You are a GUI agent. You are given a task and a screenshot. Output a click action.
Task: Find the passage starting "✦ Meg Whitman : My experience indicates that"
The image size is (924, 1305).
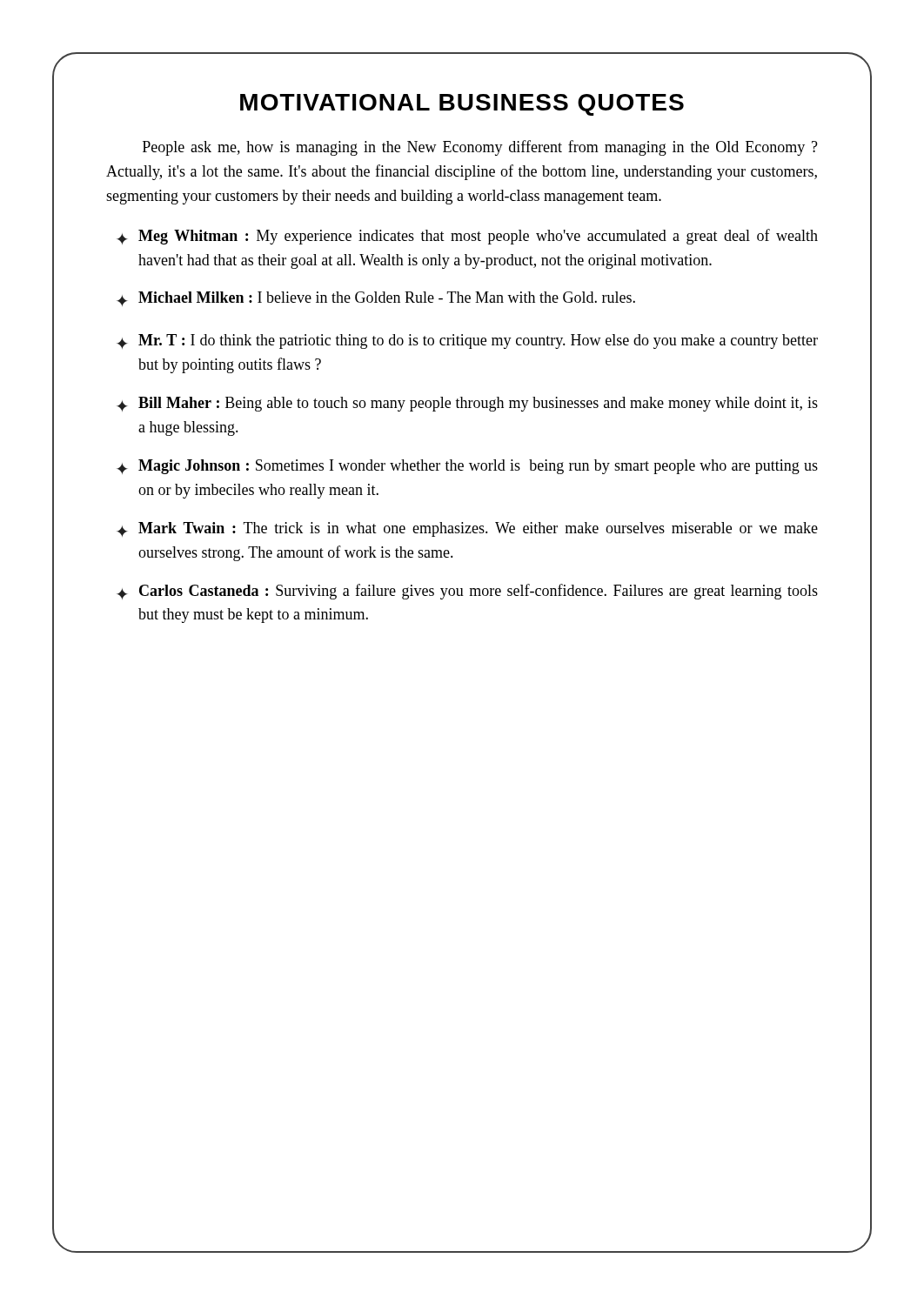[x=466, y=248]
